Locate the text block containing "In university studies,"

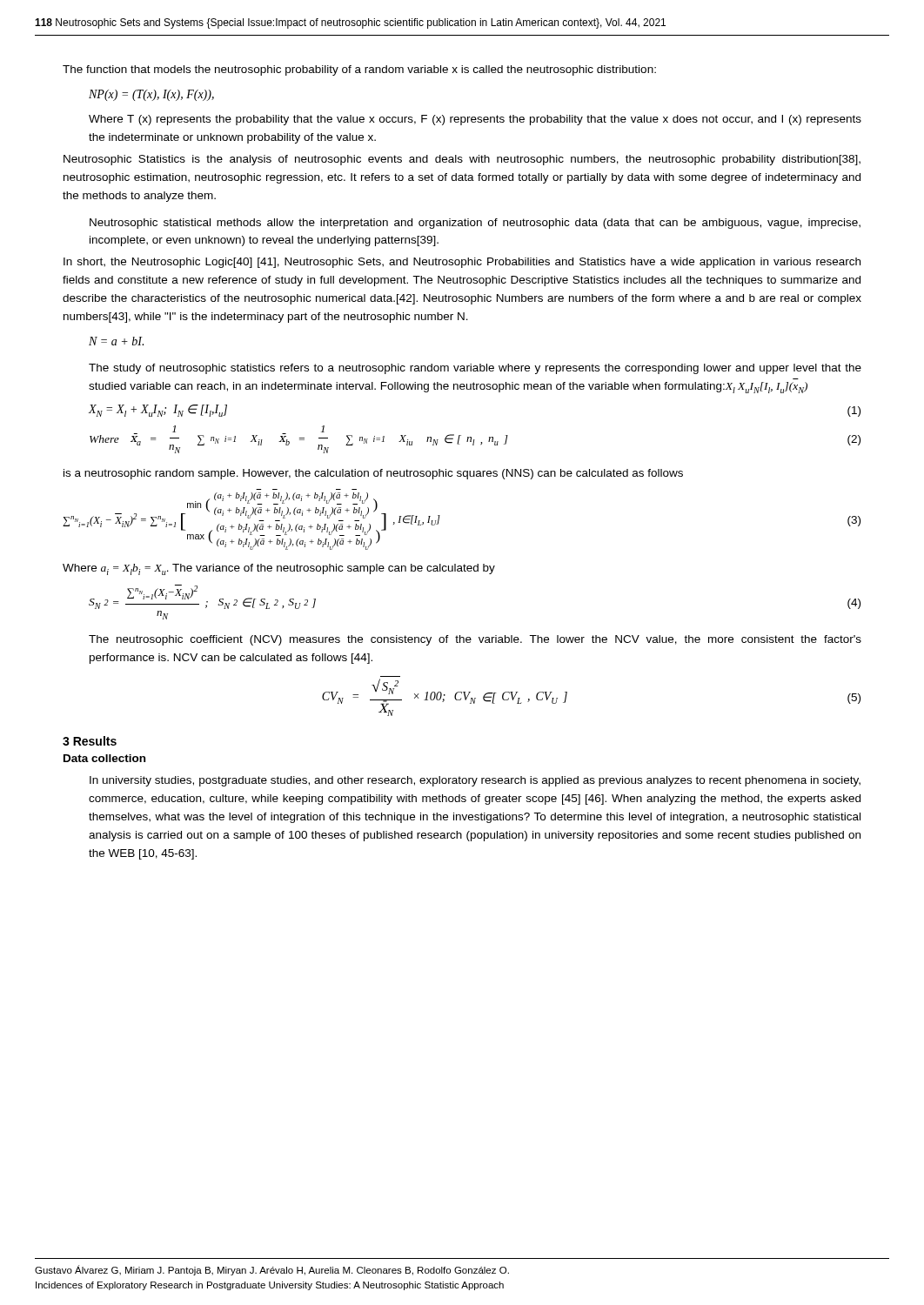(475, 817)
